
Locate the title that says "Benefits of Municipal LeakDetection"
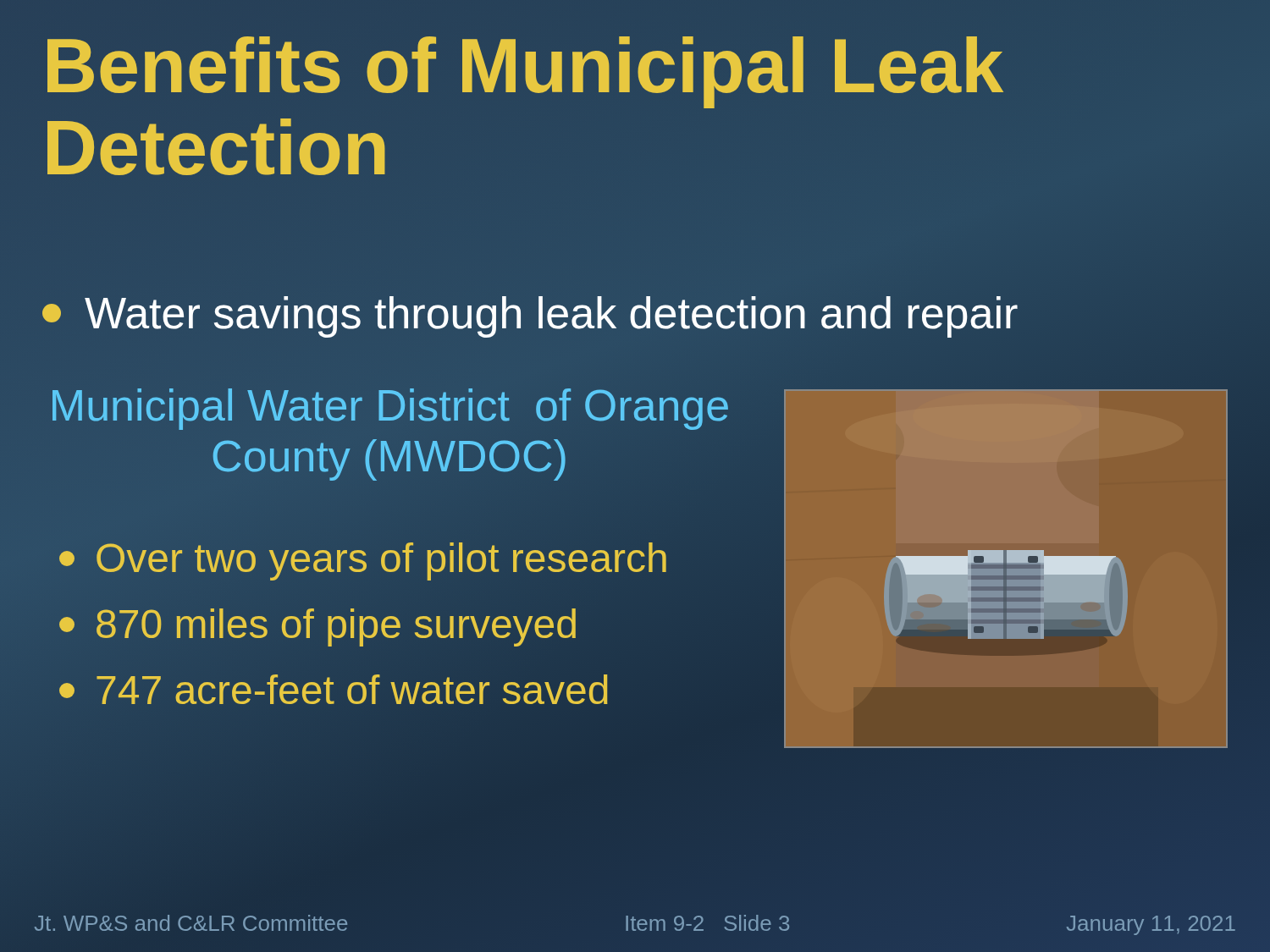pyautogui.click(x=523, y=108)
